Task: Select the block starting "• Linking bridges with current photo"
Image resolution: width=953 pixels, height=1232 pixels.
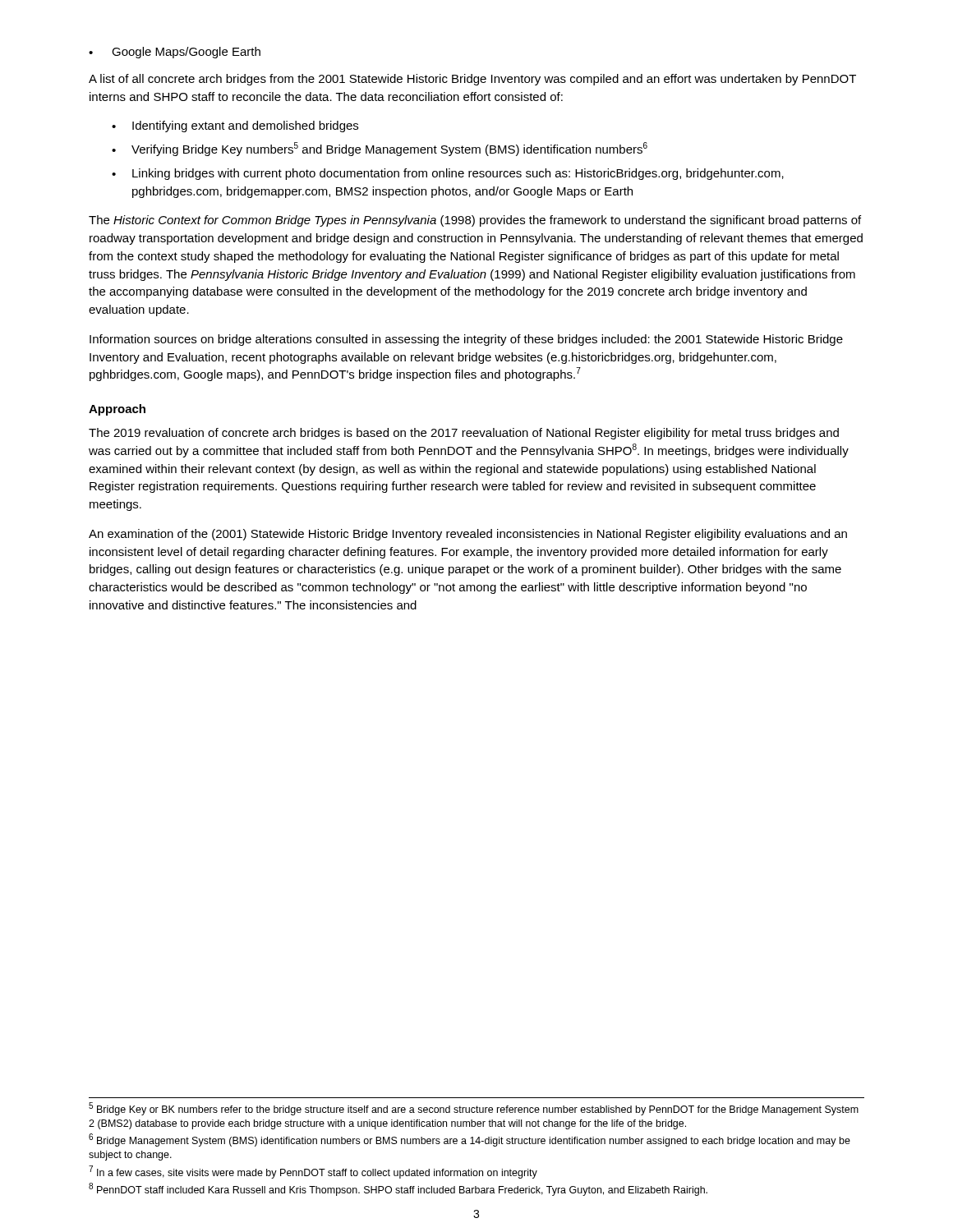Action: (488, 182)
